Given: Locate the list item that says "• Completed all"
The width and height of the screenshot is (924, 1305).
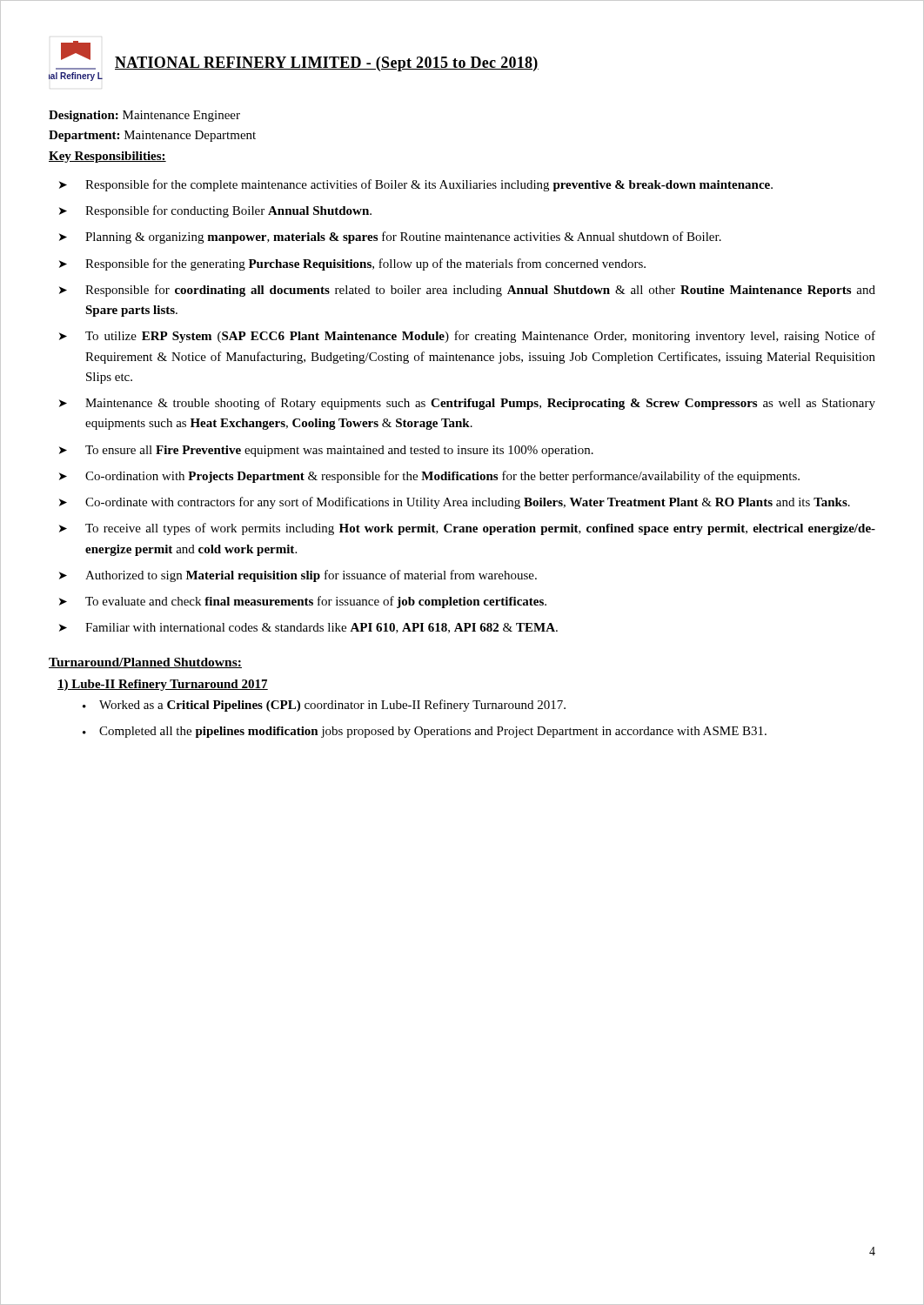Looking at the screenshot, I should pyautogui.click(x=479, y=732).
